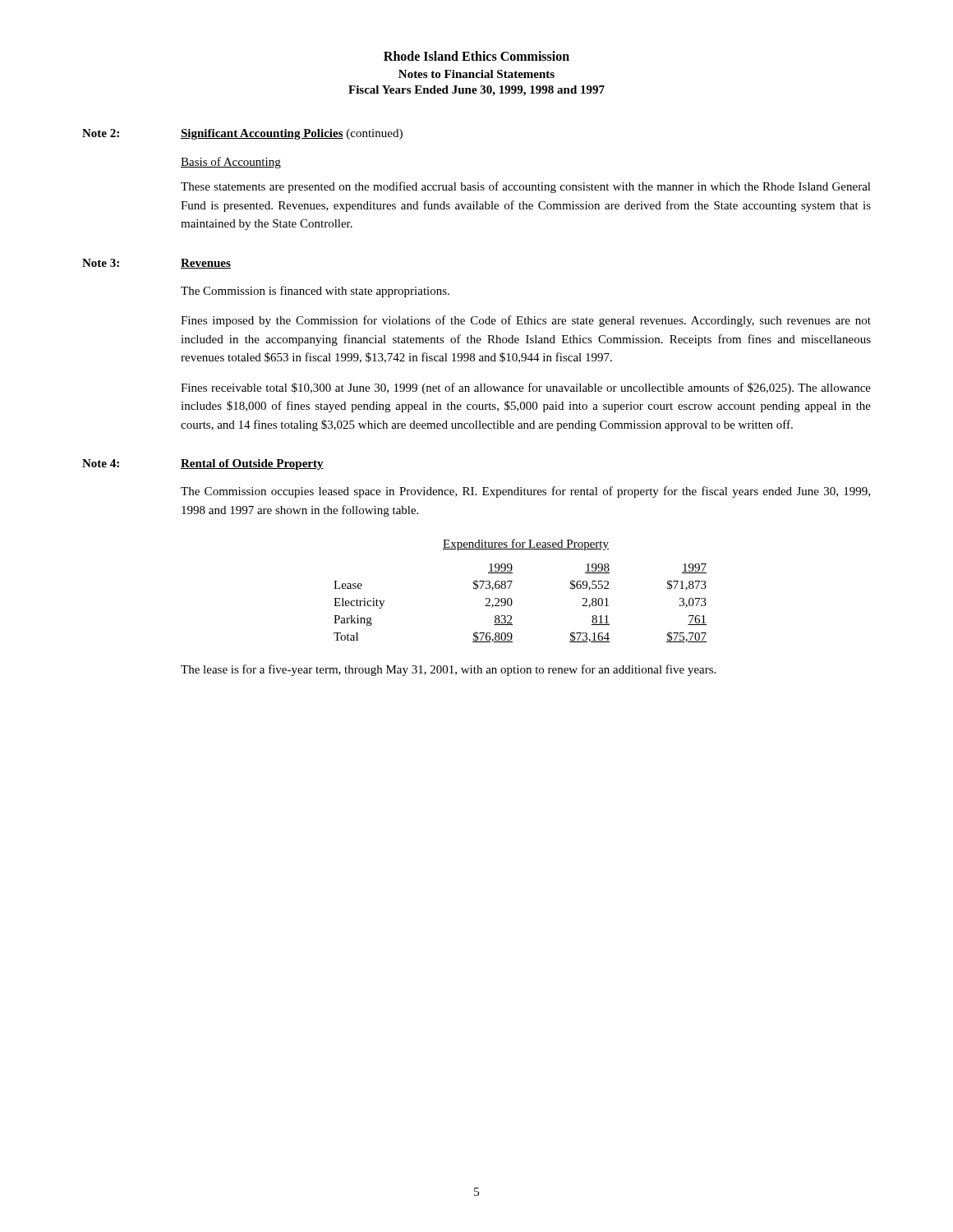Image resolution: width=953 pixels, height=1232 pixels.
Task: Select the section header containing "Note 4:"
Action: [x=101, y=463]
